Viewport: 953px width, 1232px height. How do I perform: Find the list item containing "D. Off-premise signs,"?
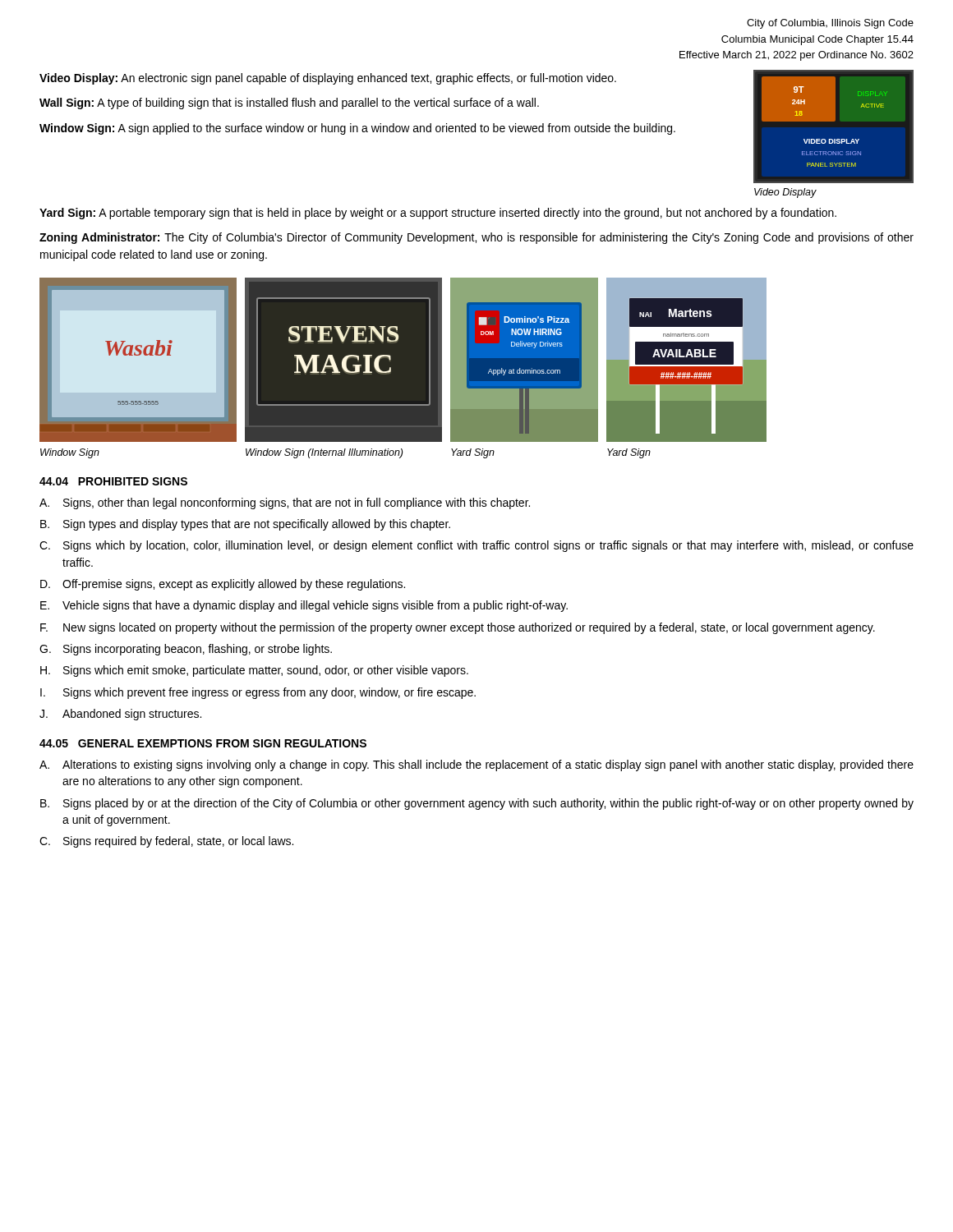point(223,585)
